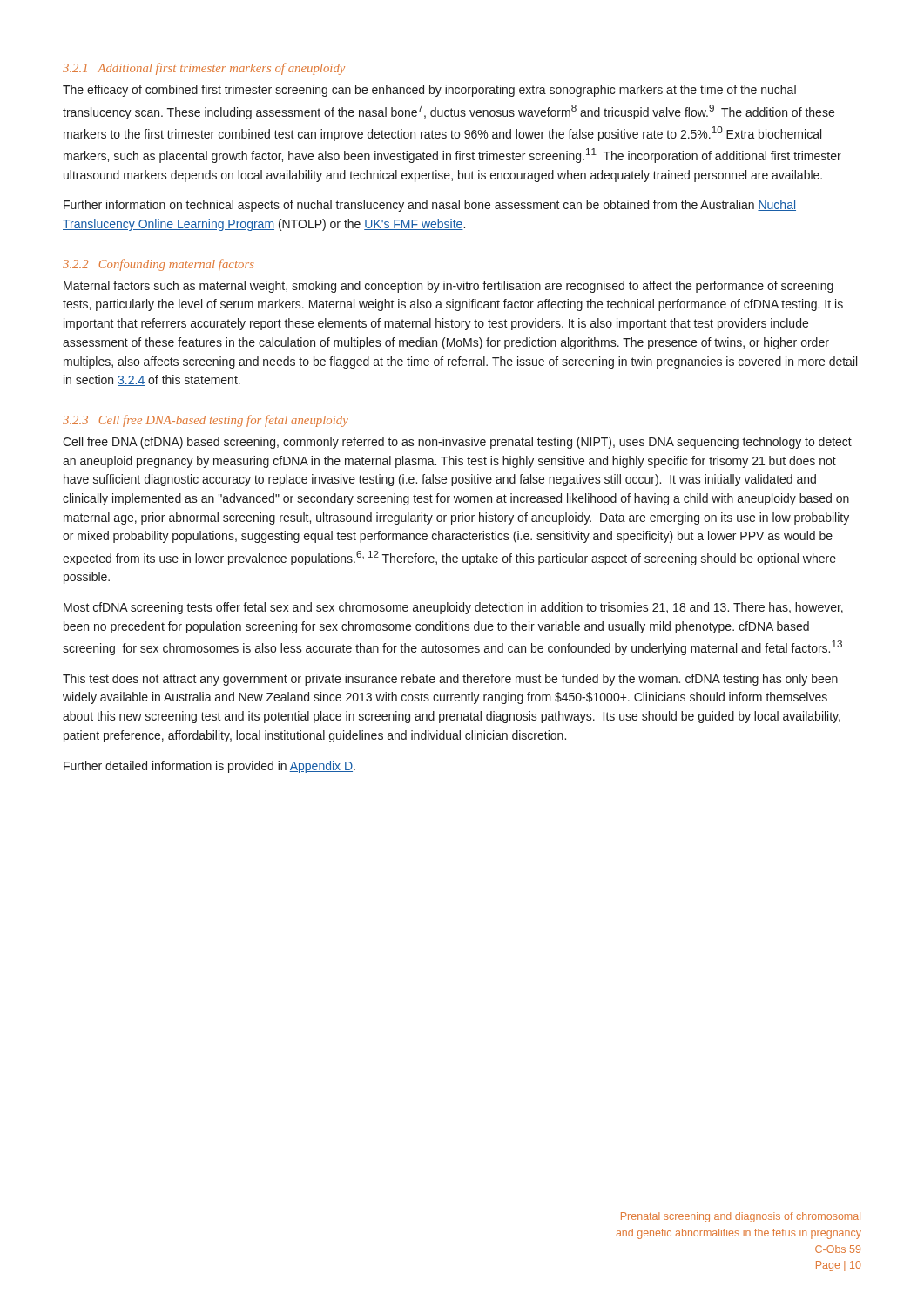Point to the section header beginning "3.2.1 Additional first trimester"

point(204,68)
